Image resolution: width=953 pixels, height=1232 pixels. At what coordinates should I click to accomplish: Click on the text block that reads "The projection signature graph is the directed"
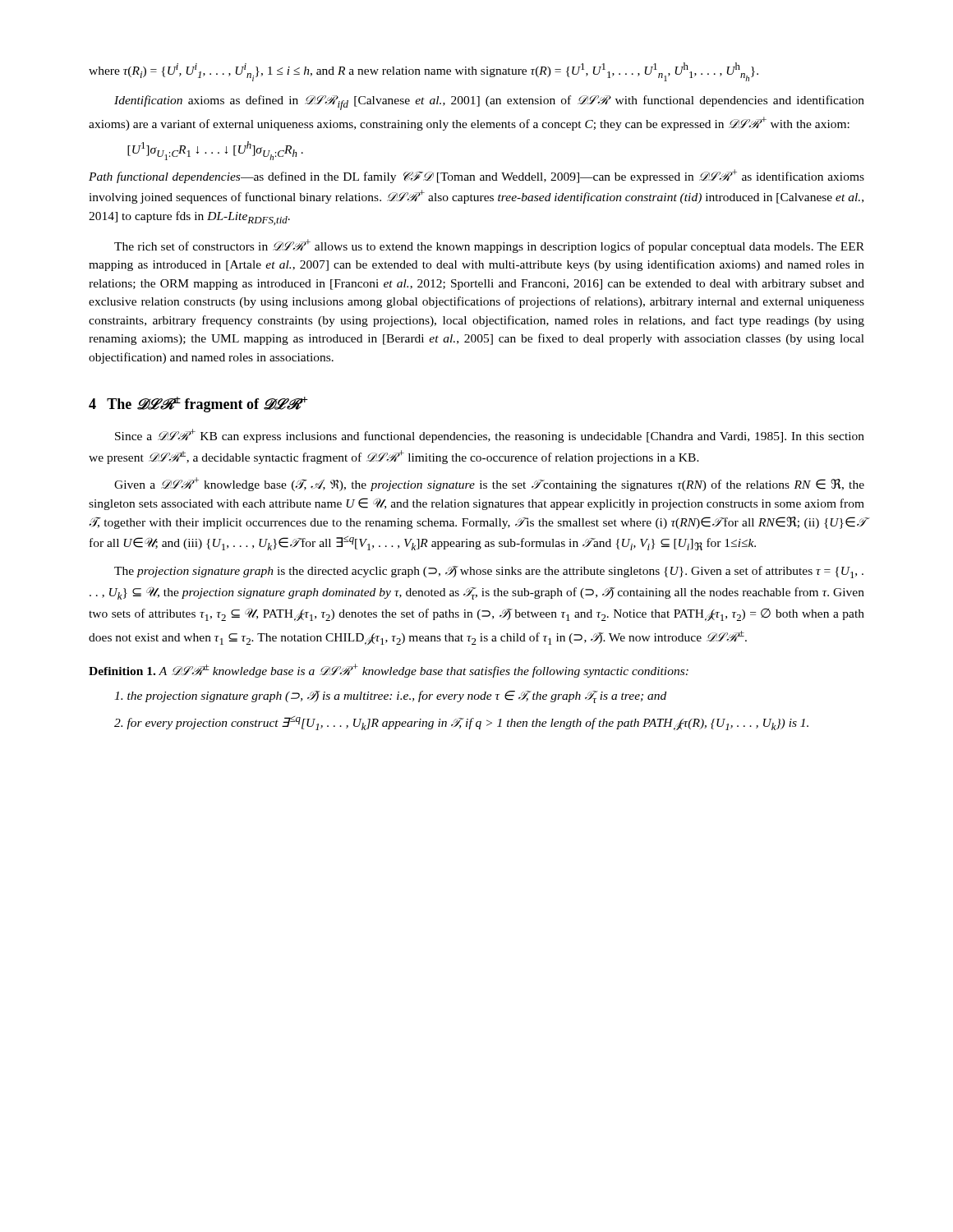coord(476,606)
